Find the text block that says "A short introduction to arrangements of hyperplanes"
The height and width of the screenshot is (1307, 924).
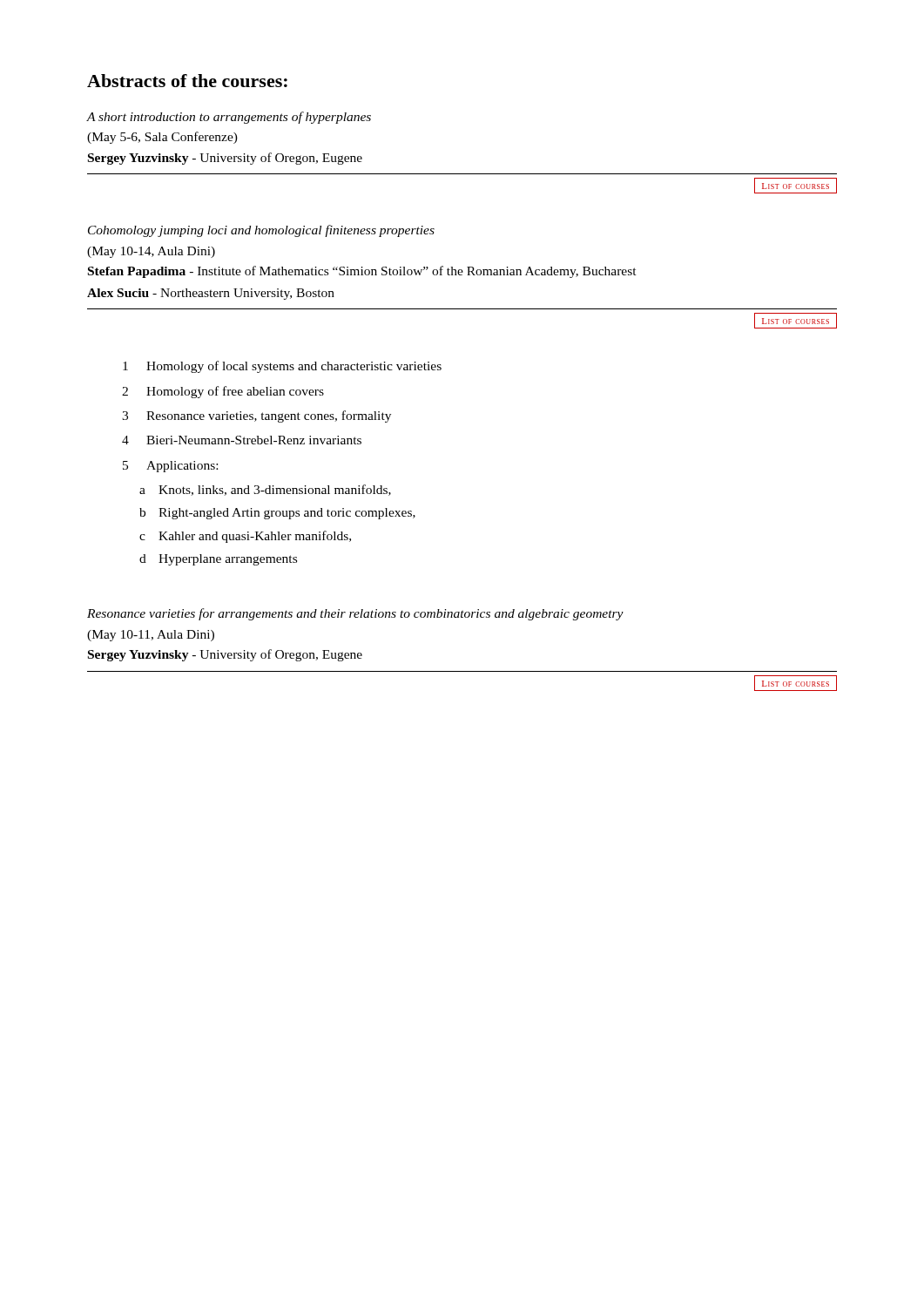(x=229, y=118)
